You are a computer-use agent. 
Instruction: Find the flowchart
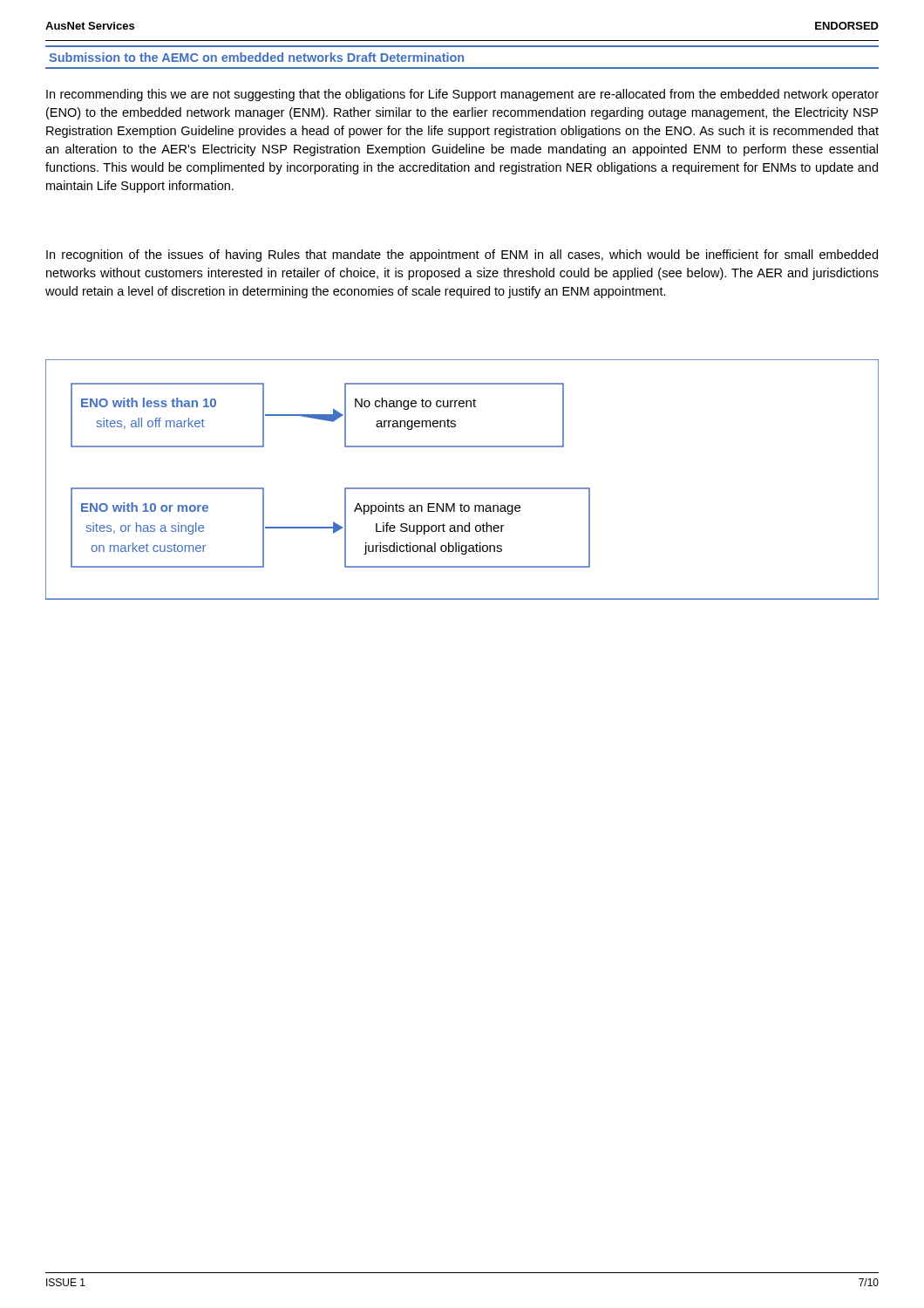[462, 481]
